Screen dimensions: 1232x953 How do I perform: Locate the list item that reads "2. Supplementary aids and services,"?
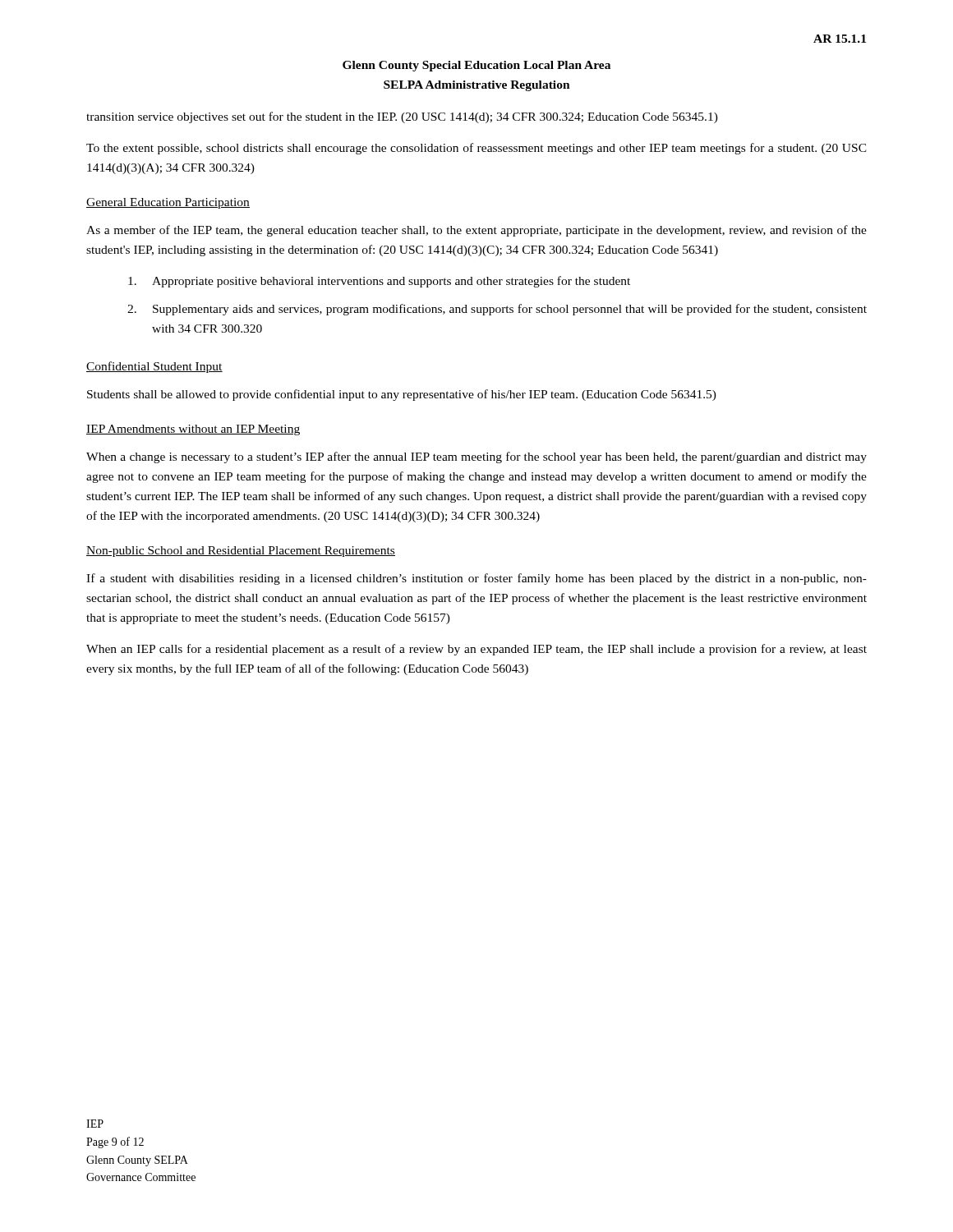tap(497, 319)
